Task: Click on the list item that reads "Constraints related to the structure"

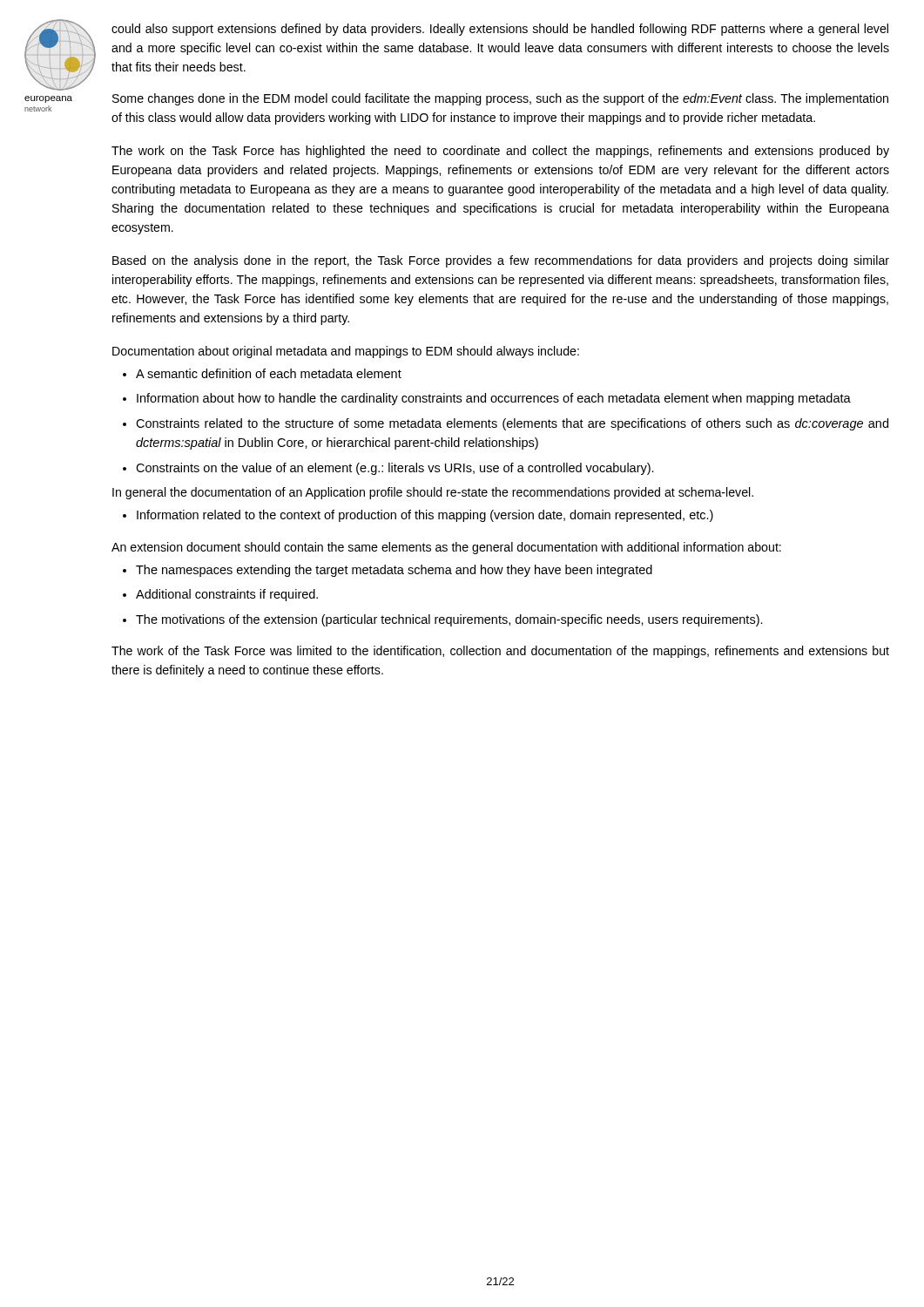Action: (x=512, y=433)
